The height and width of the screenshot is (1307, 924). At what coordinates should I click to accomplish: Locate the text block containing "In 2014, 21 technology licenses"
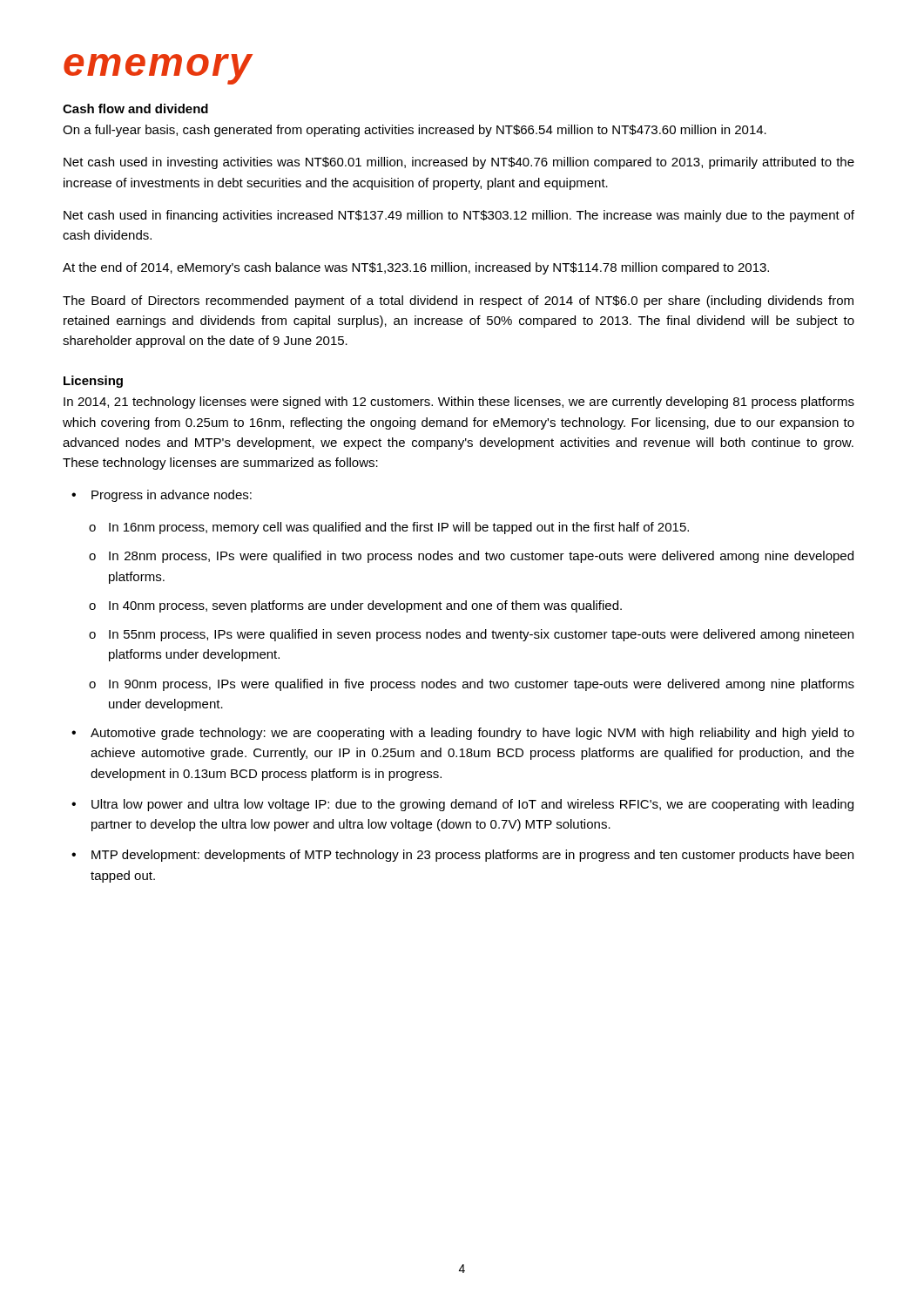pyautogui.click(x=459, y=432)
